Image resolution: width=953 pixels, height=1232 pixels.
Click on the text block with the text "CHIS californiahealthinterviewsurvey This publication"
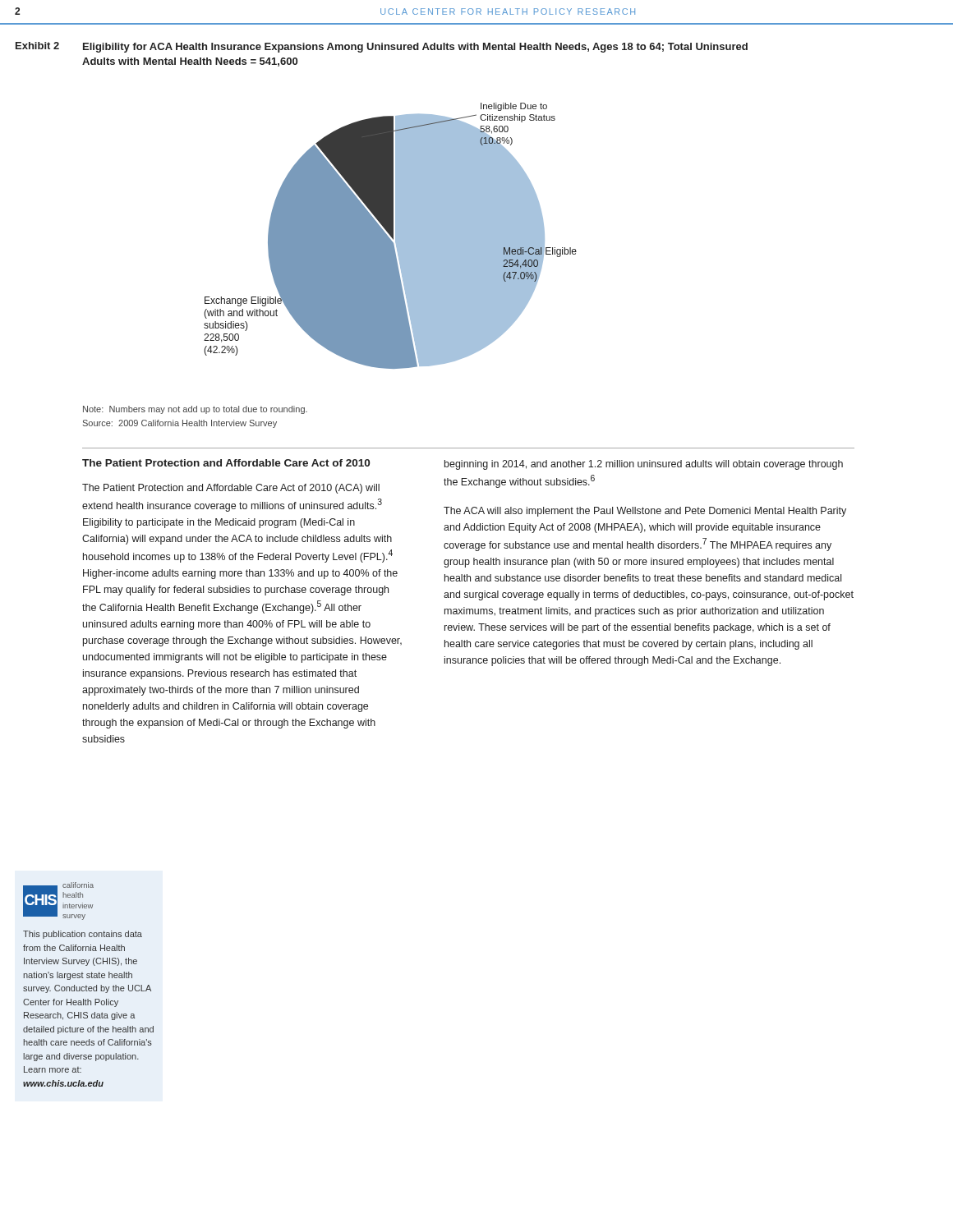click(x=89, y=984)
